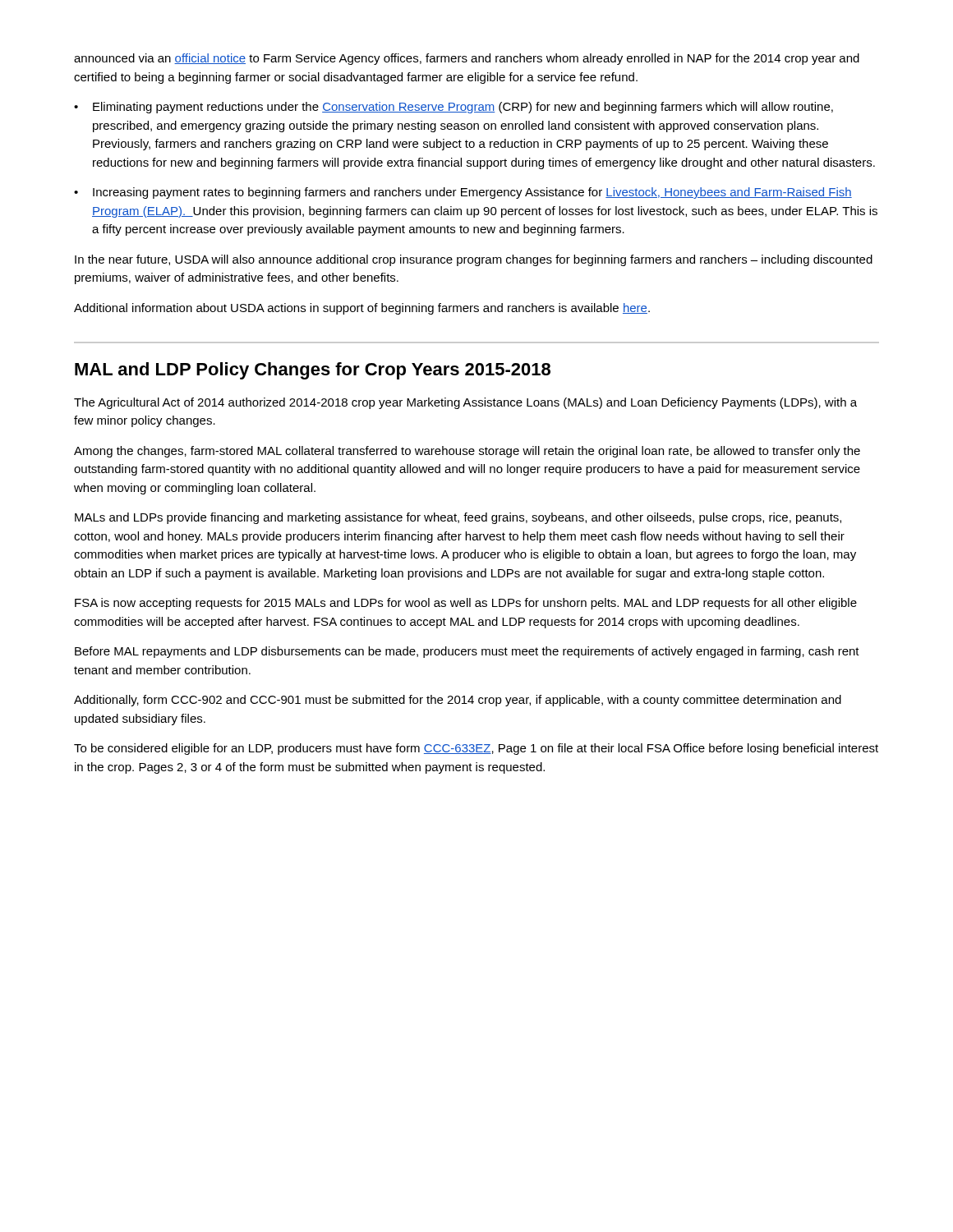Click the passage that begins "MALs and LDPs provide financing and"

tap(465, 545)
